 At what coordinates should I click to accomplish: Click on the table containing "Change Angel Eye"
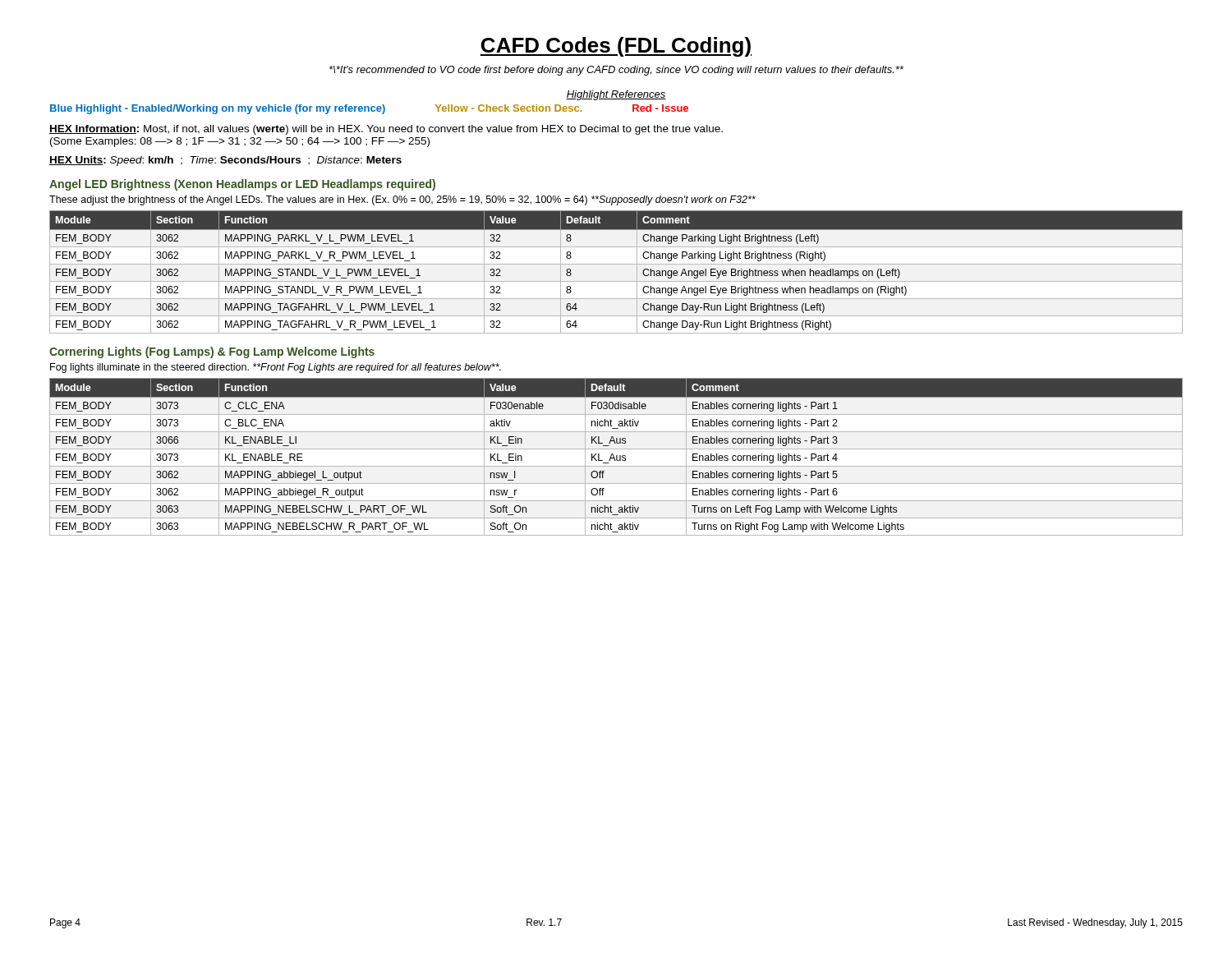616,272
